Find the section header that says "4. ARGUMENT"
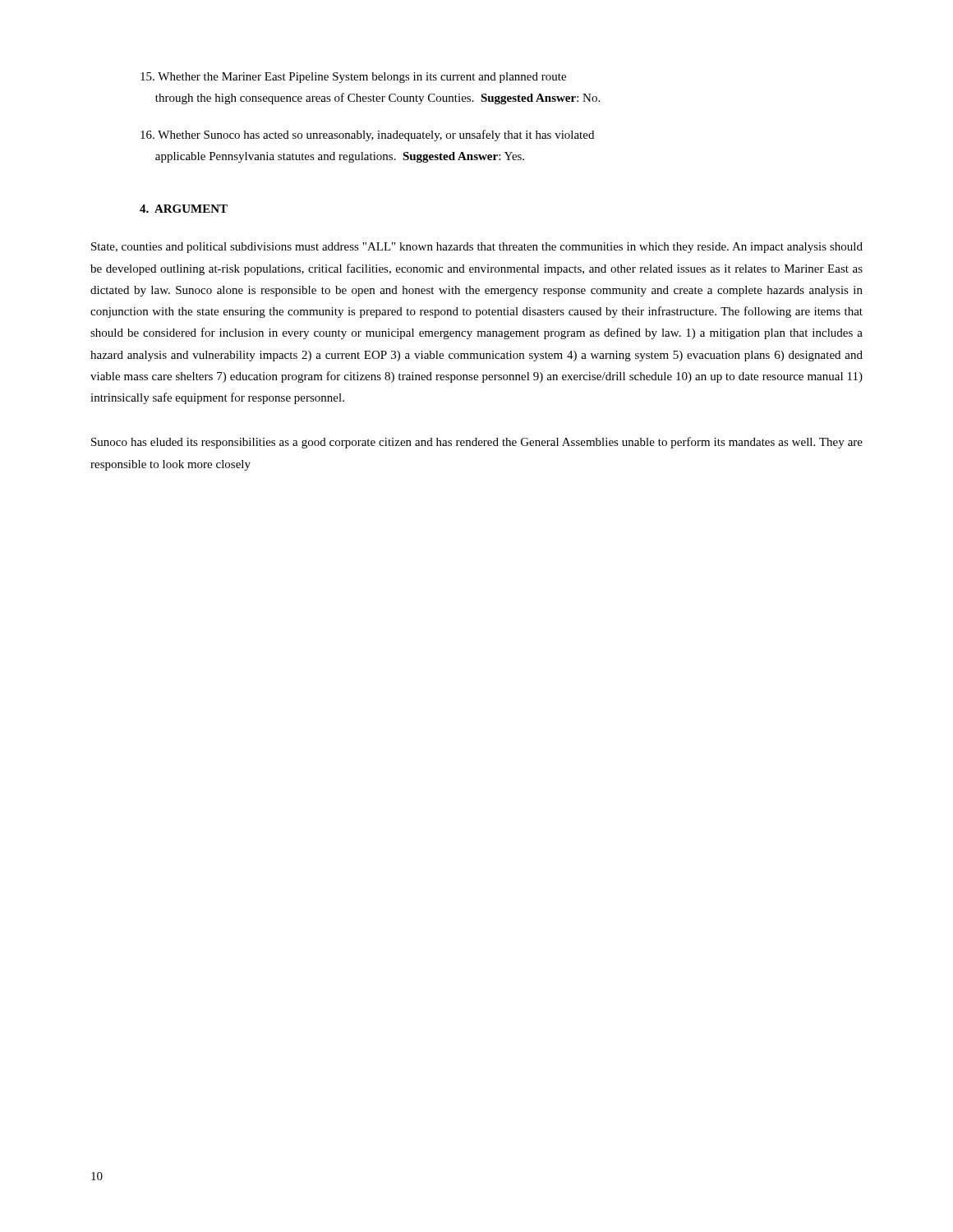 tap(184, 209)
